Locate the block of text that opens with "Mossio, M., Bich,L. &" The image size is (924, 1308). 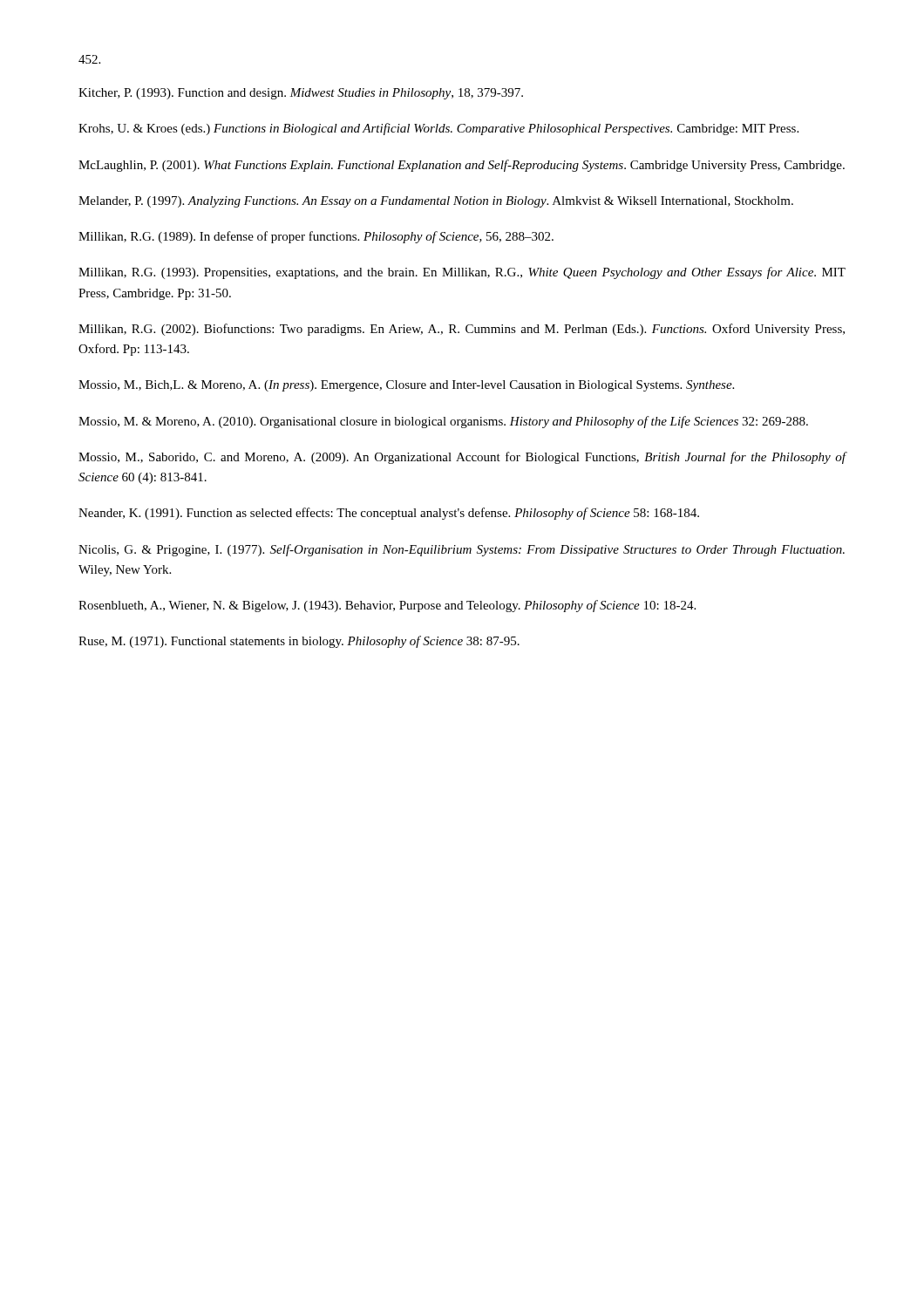coord(407,385)
